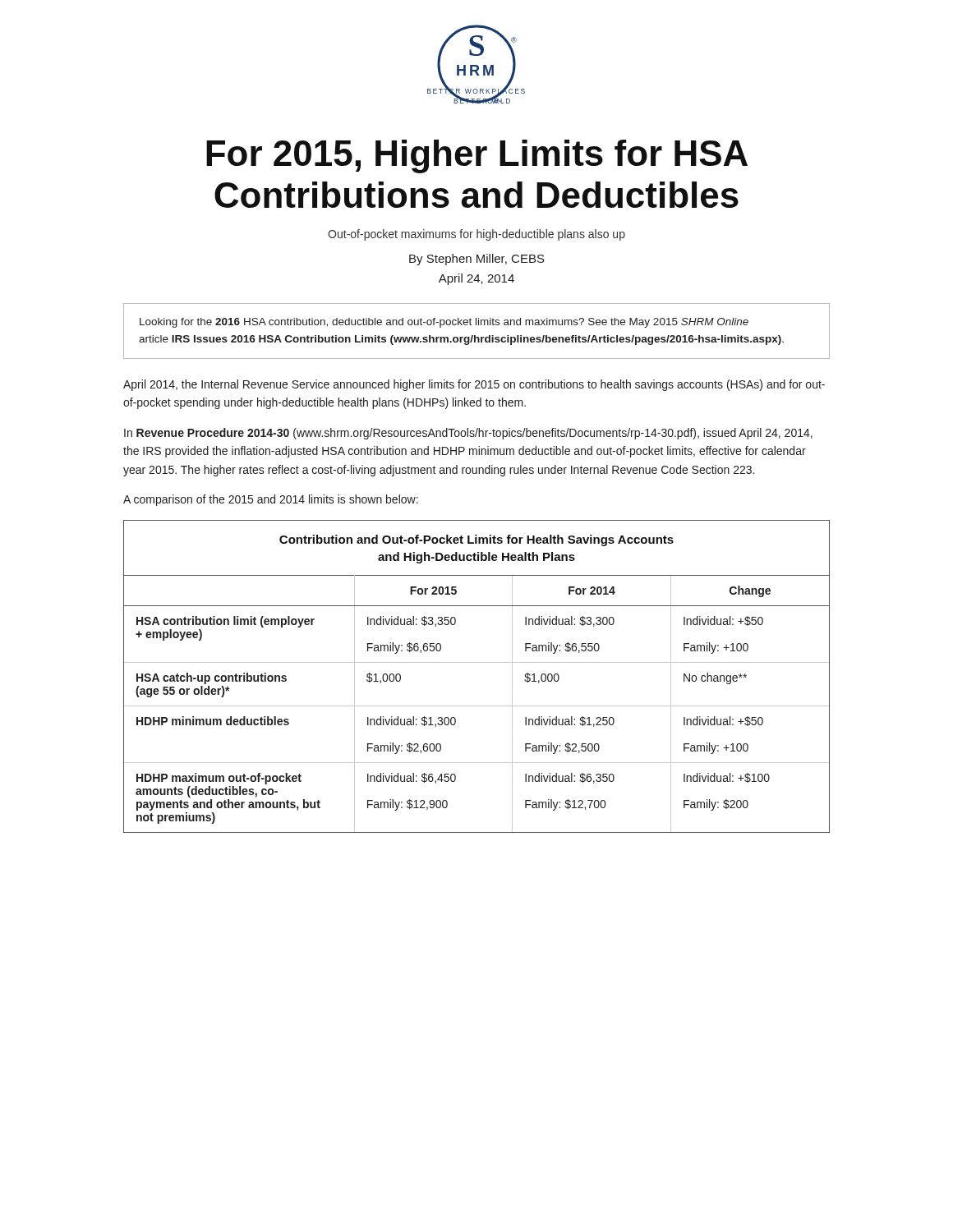Click on the text block starting "In Revenue Procedure 2014-30 (www.shrm.org/ResourcesAndTools/hr-topics/benefits/Documents/rp-14-30.pdf), issued April 24,"
Viewport: 953px width, 1232px height.
point(468,451)
